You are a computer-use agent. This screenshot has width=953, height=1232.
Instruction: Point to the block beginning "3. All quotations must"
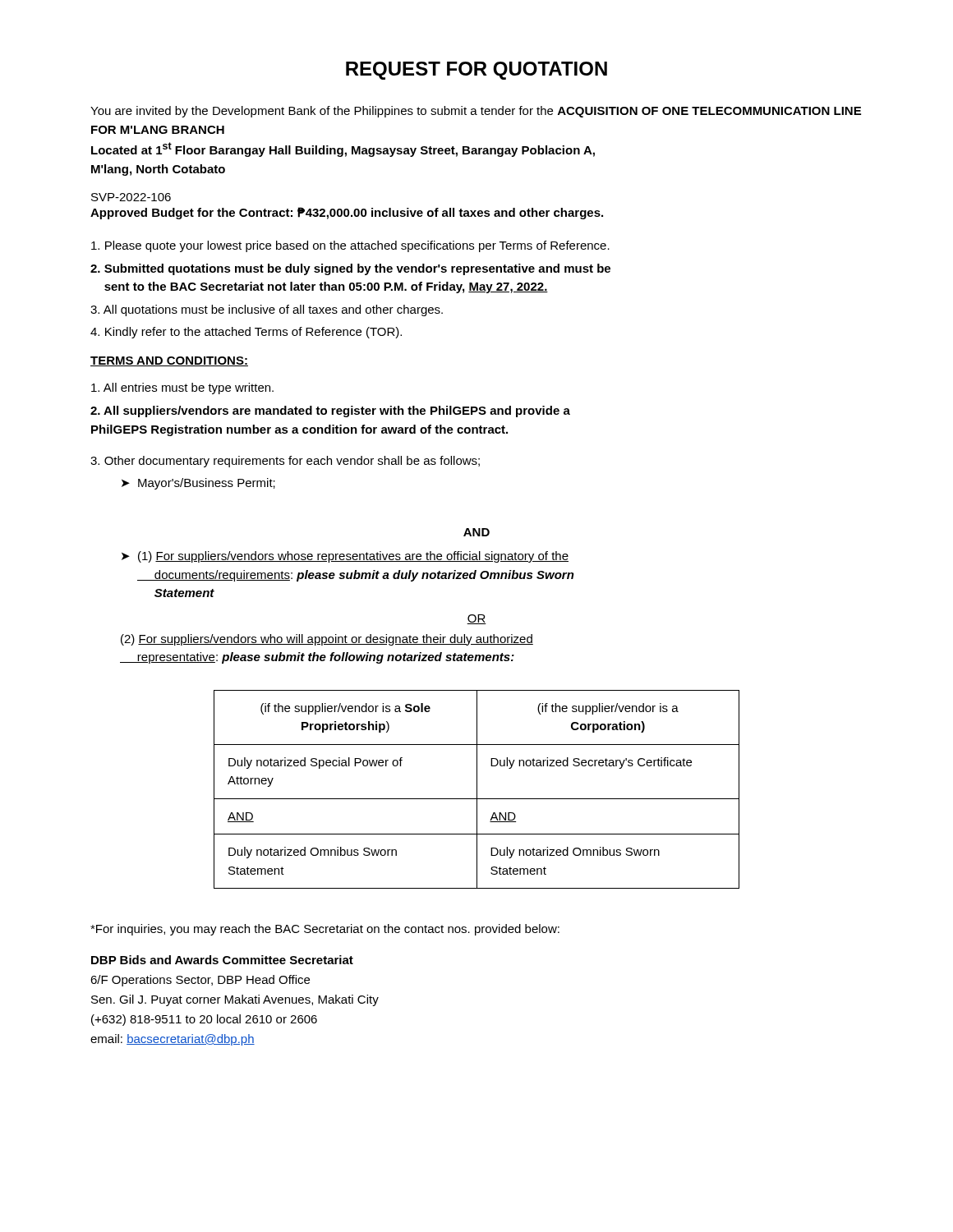click(267, 309)
